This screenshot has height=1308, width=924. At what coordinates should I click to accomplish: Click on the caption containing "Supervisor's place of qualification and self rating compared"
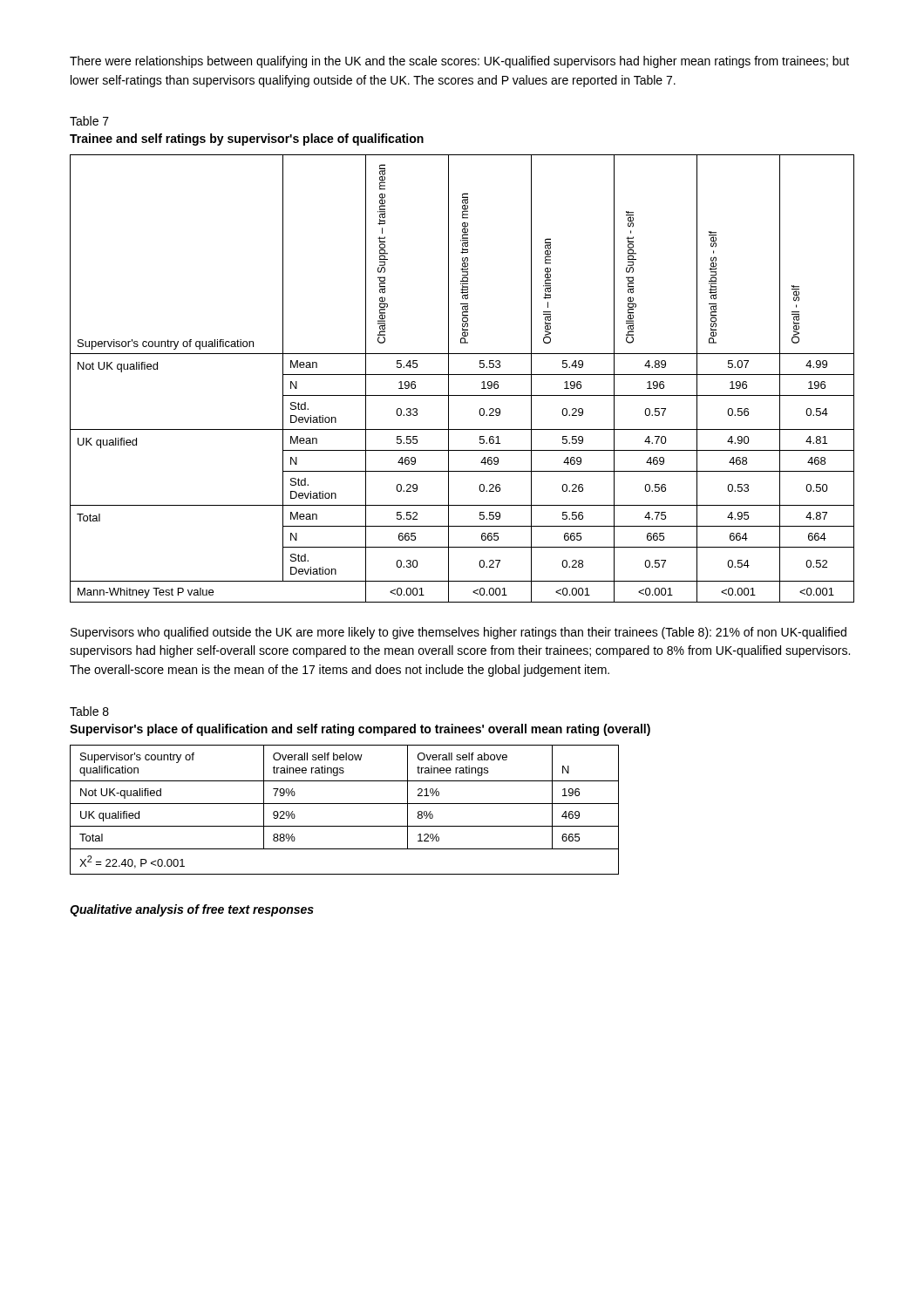(x=360, y=729)
